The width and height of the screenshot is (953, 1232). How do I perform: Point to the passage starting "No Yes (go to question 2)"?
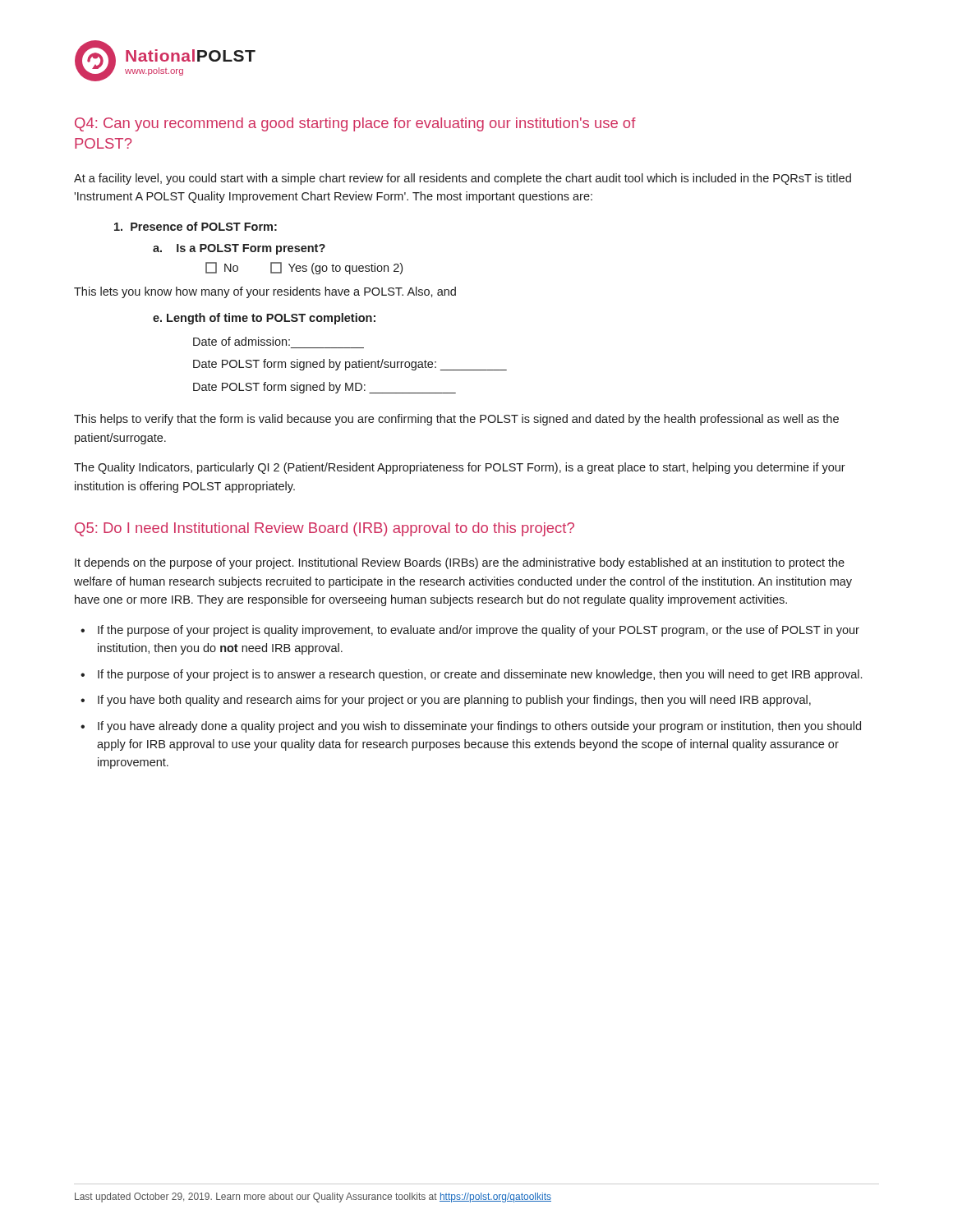point(304,268)
